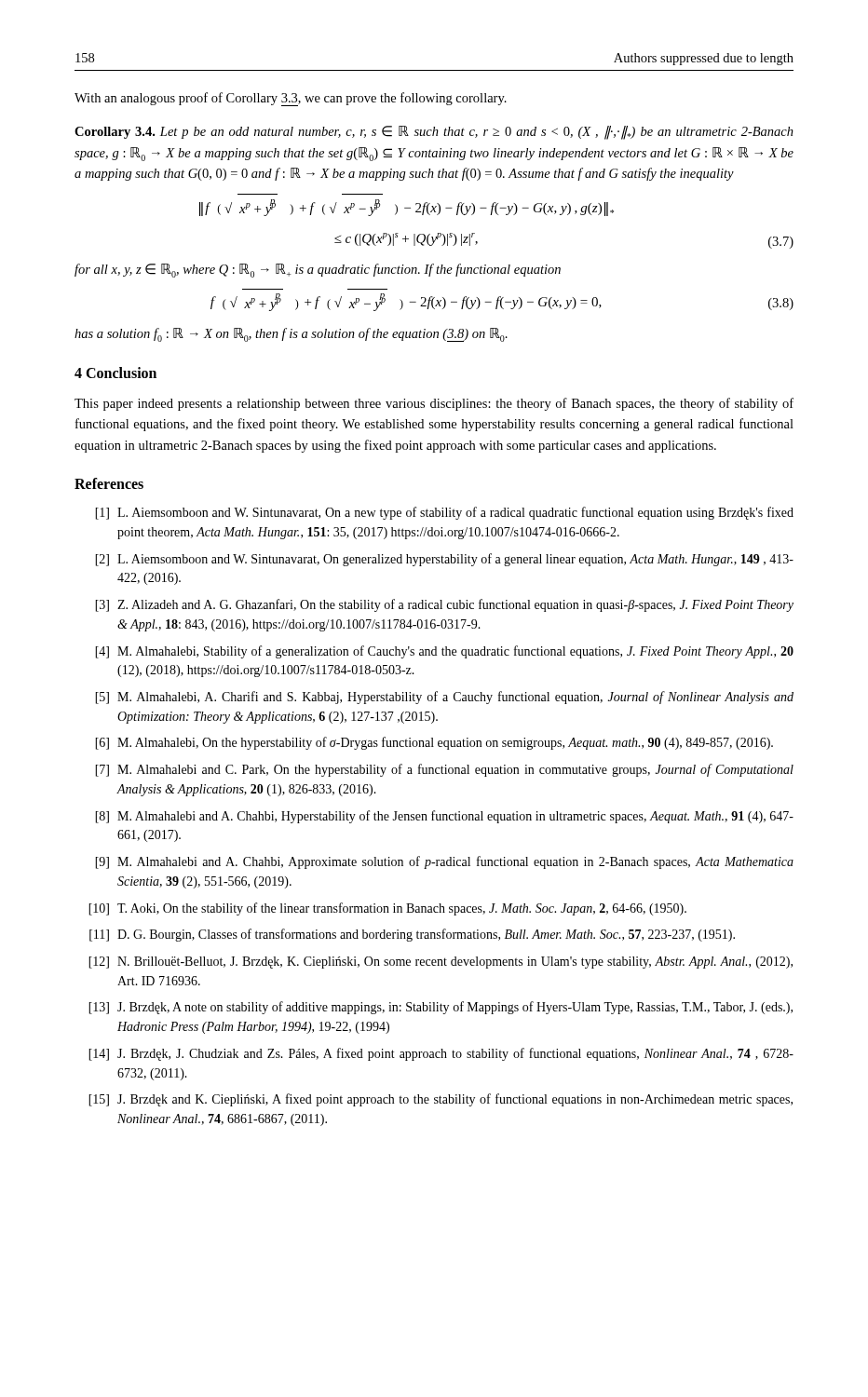Locate the list item with the text "[7] M. Almahalebi and C."
Image resolution: width=868 pixels, height=1397 pixels.
click(434, 780)
